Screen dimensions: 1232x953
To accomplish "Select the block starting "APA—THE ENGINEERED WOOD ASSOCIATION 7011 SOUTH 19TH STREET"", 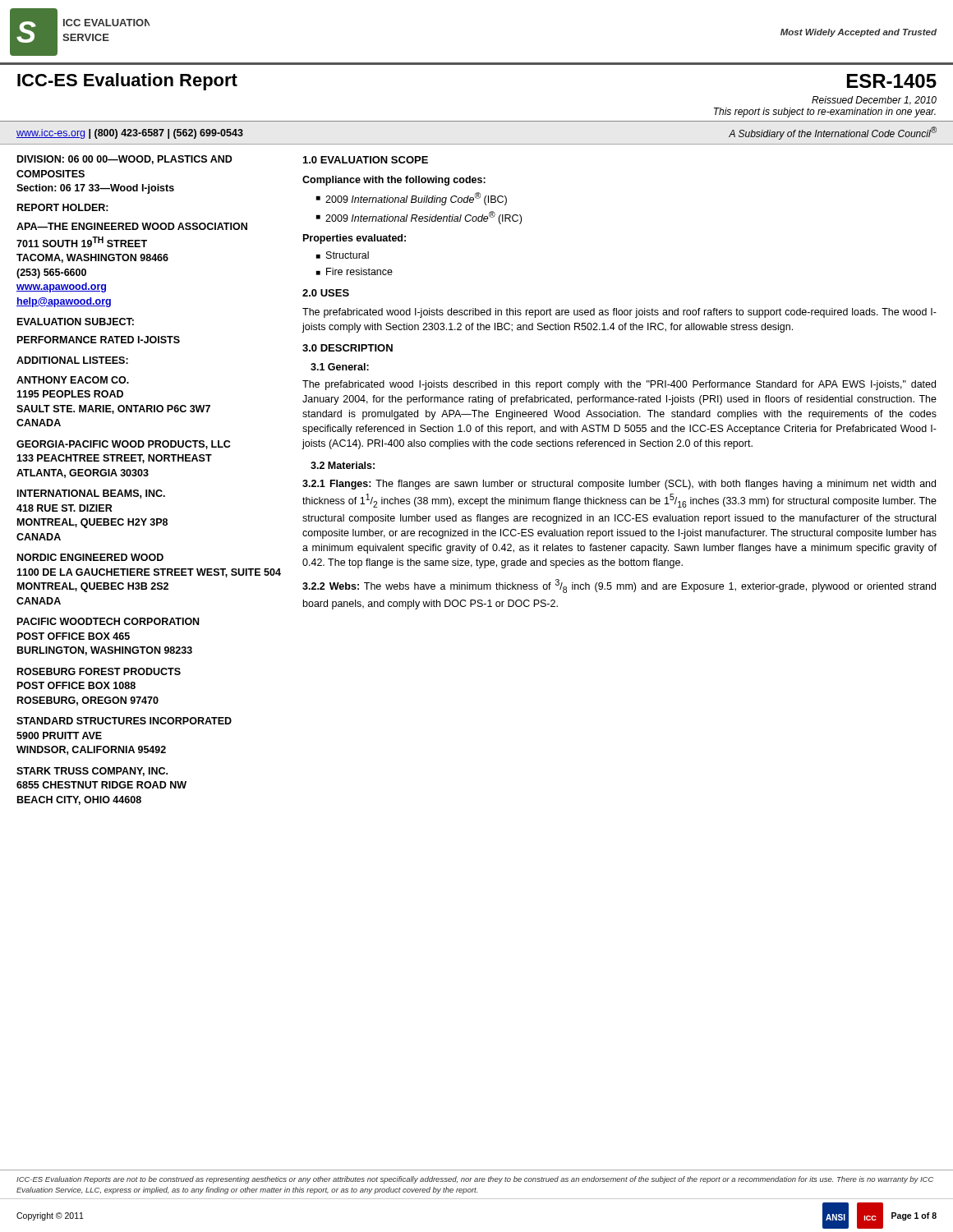I will coord(132,264).
